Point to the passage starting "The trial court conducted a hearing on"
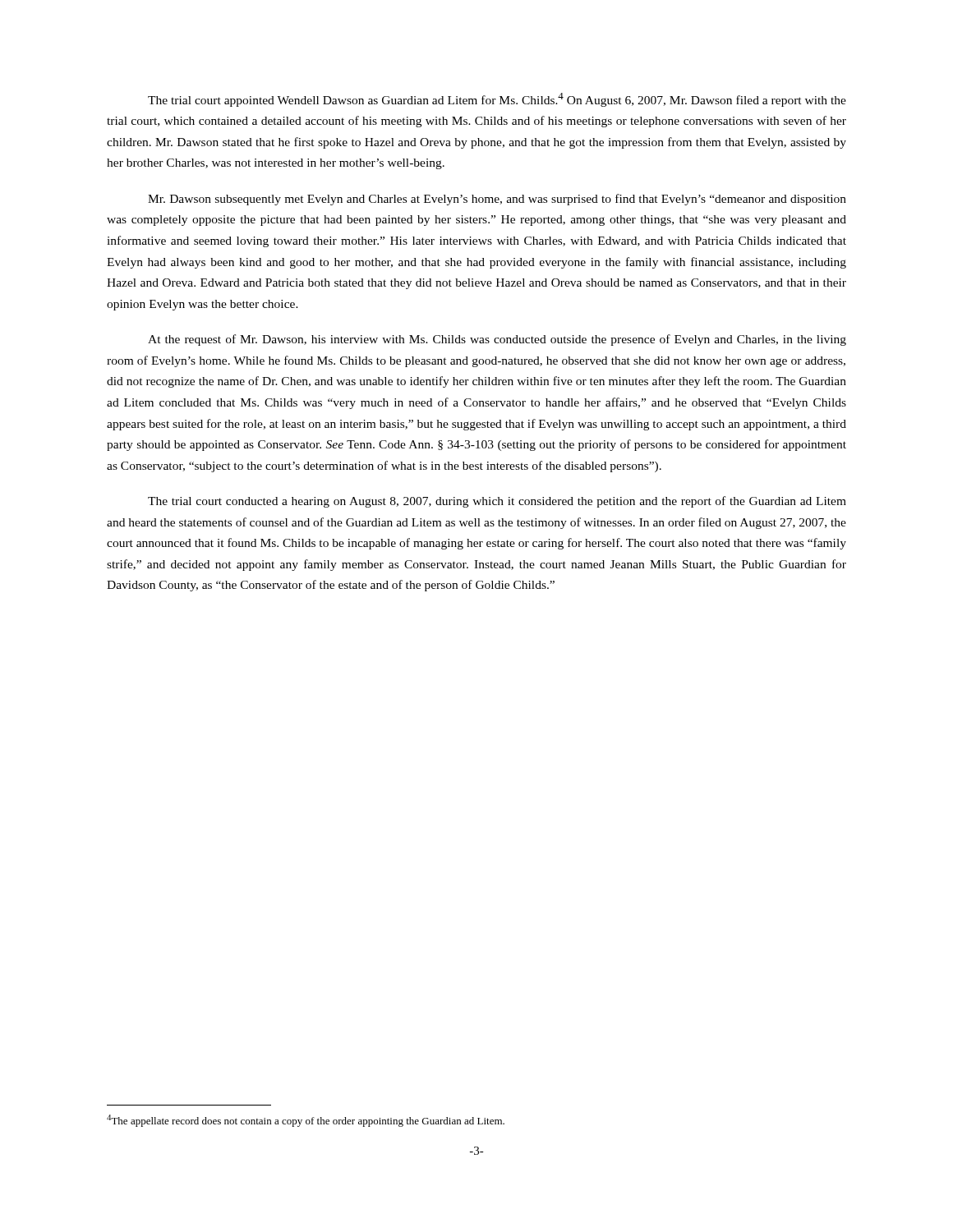The height and width of the screenshot is (1232, 953). (476, 543)
